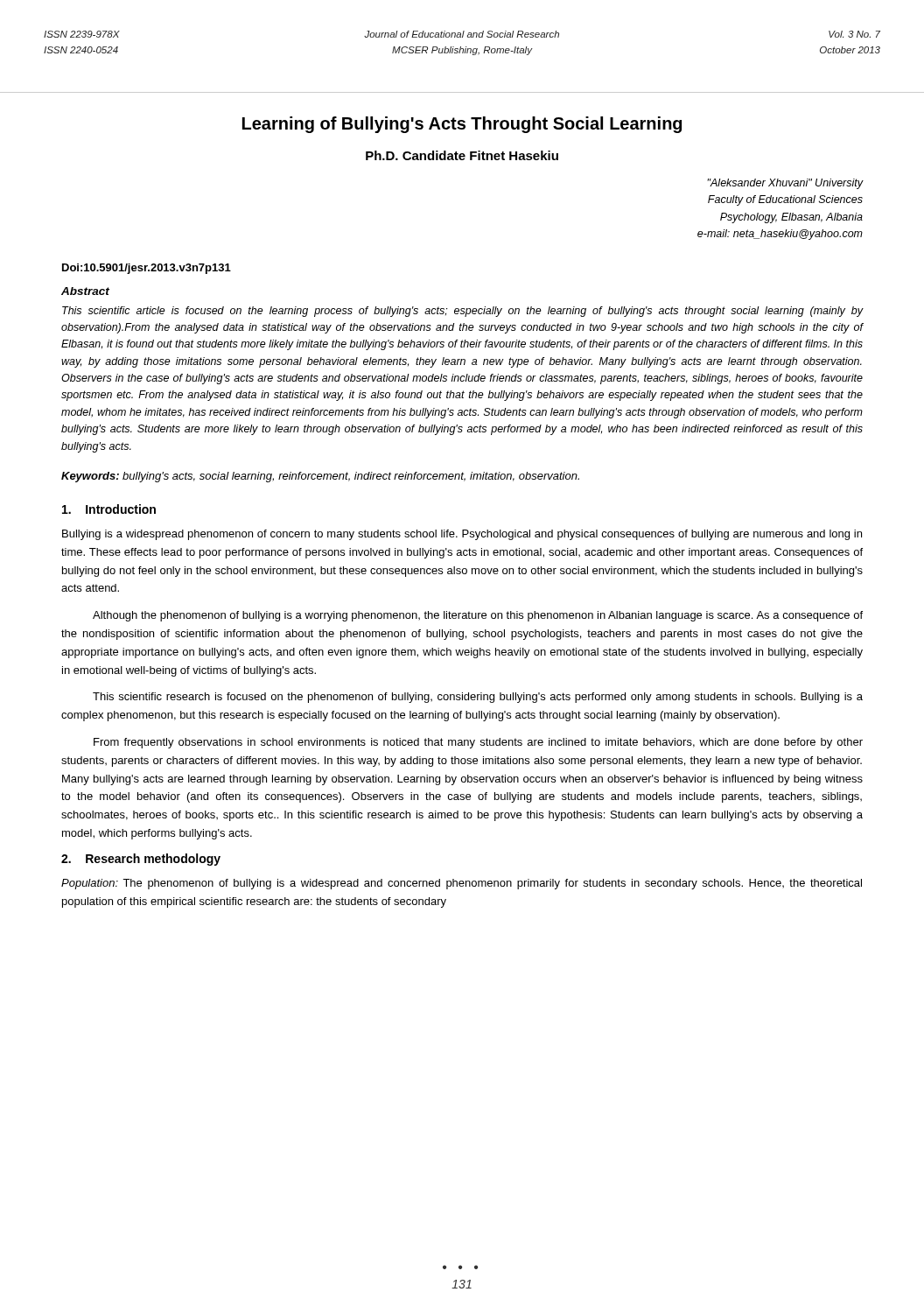Viewport: 924px width, 1313px height.
Task: Click on the passage starting ""Aleksander Xhuvani" University"
Action: [780, 208]
